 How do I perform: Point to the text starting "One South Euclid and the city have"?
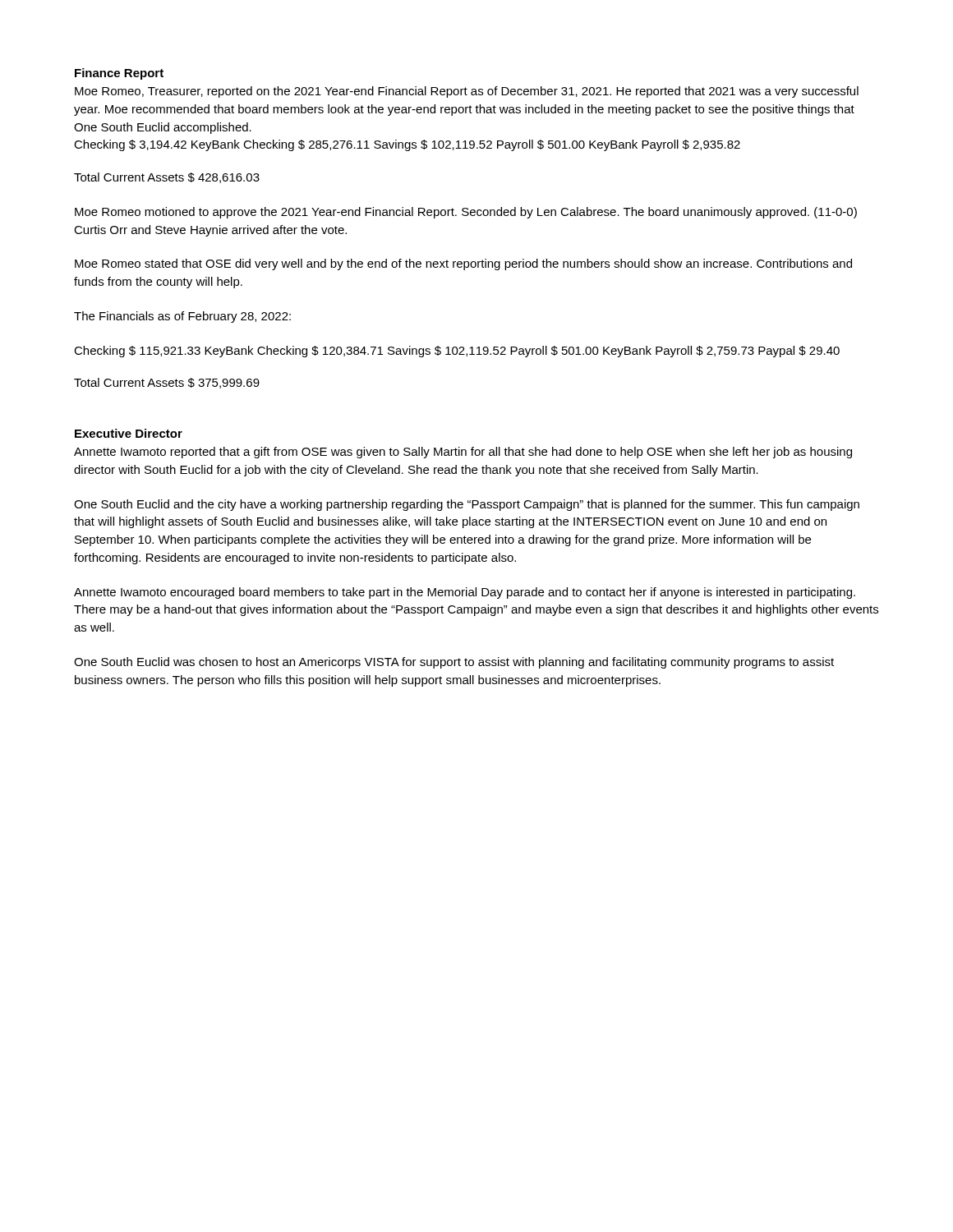[467, 530]
